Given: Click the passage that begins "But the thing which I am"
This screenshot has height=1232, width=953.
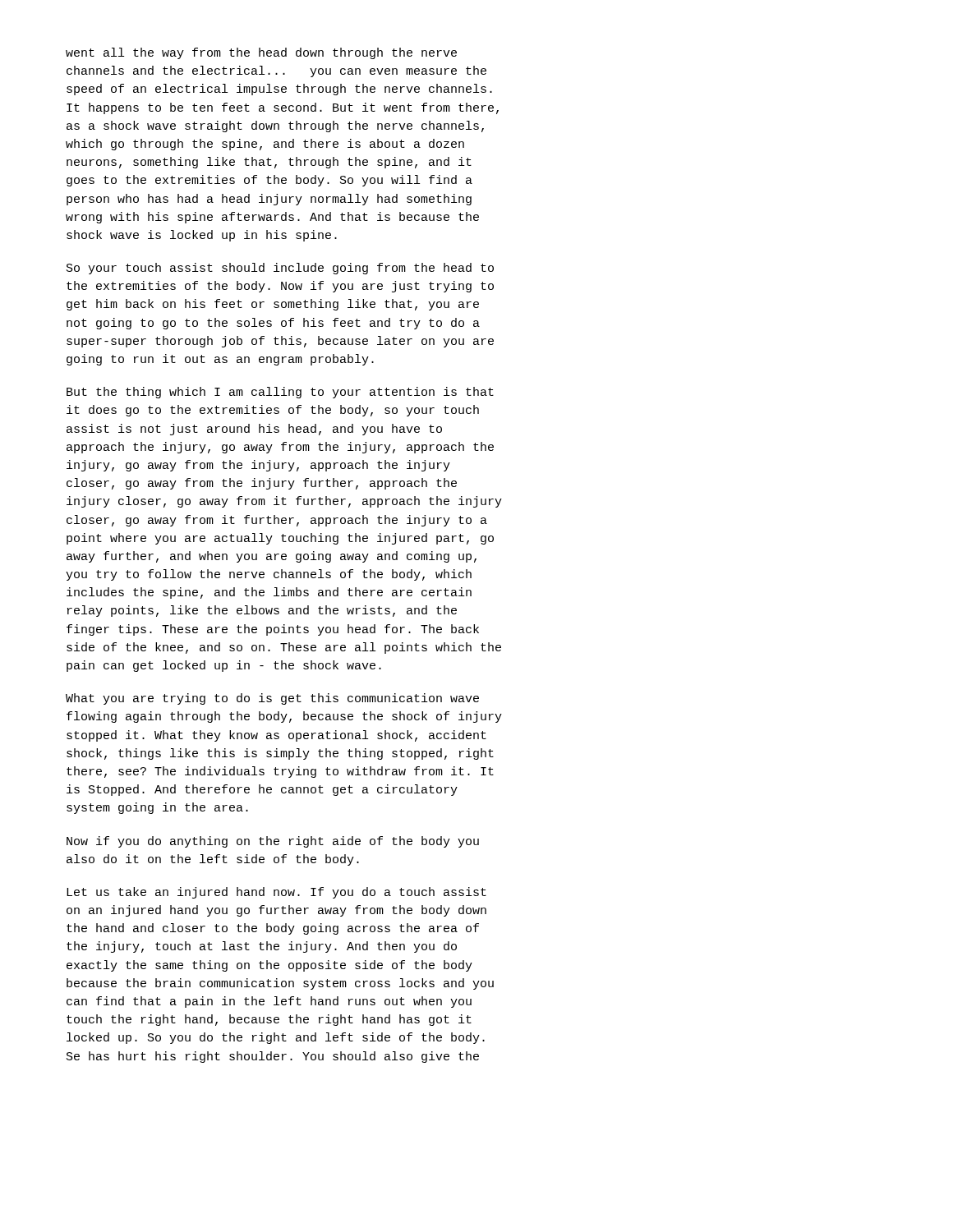Looking at the screenshot, I should coord(284,530).
